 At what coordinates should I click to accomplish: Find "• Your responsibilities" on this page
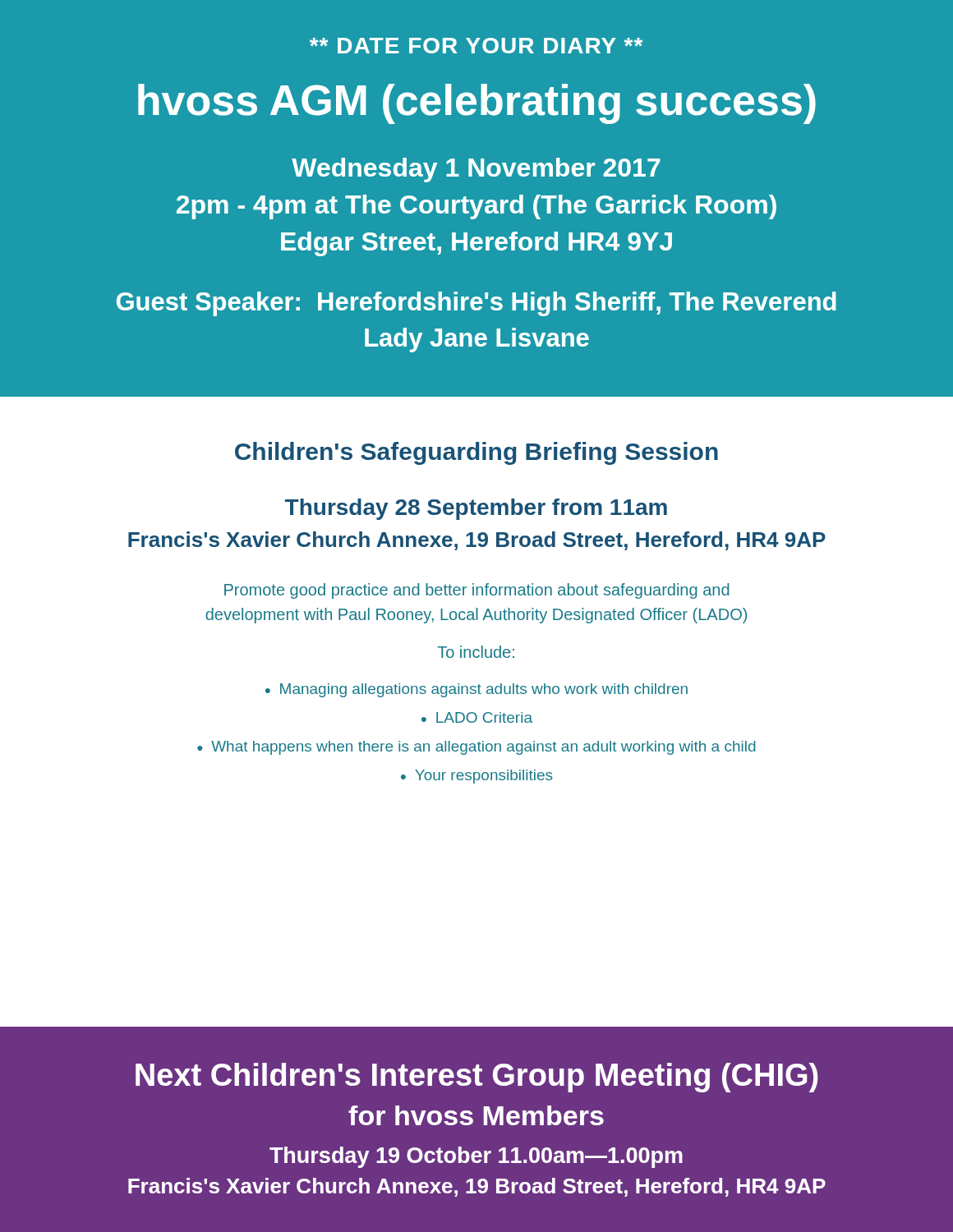[x=476, y=777]
